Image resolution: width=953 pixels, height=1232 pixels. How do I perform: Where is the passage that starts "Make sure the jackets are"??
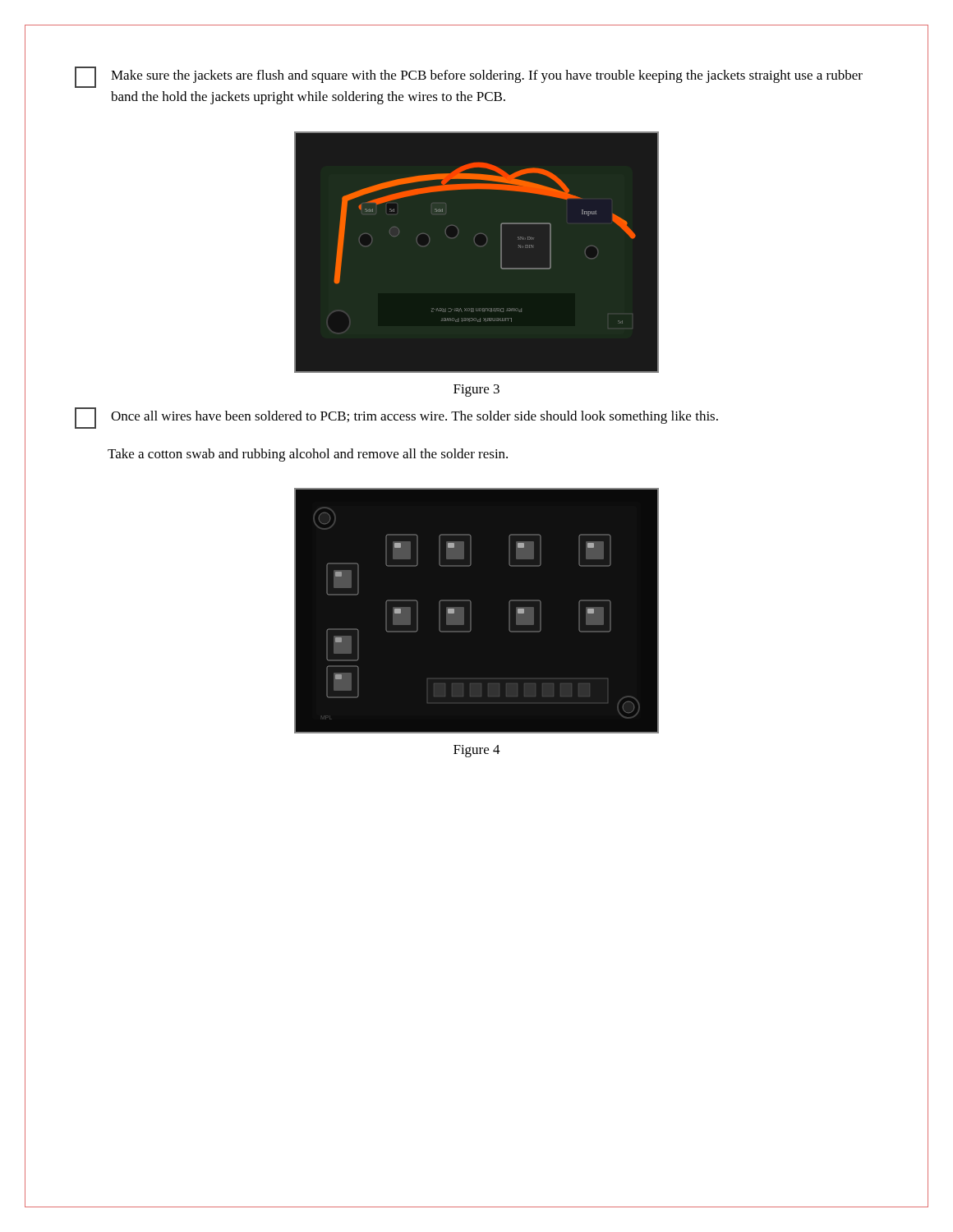pos(476,87)
